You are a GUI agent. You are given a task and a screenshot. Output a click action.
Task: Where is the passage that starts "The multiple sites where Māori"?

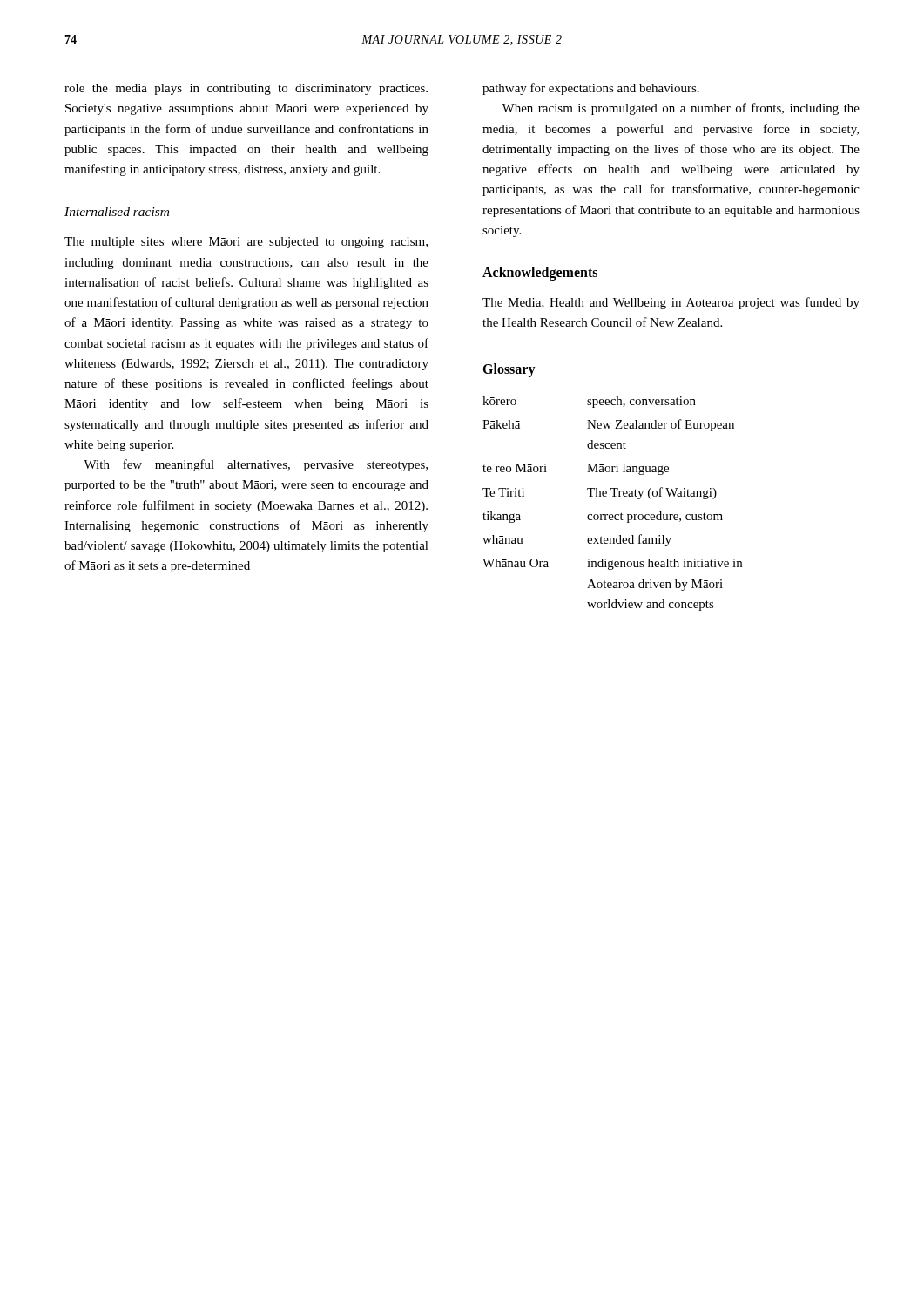(246, 404)
